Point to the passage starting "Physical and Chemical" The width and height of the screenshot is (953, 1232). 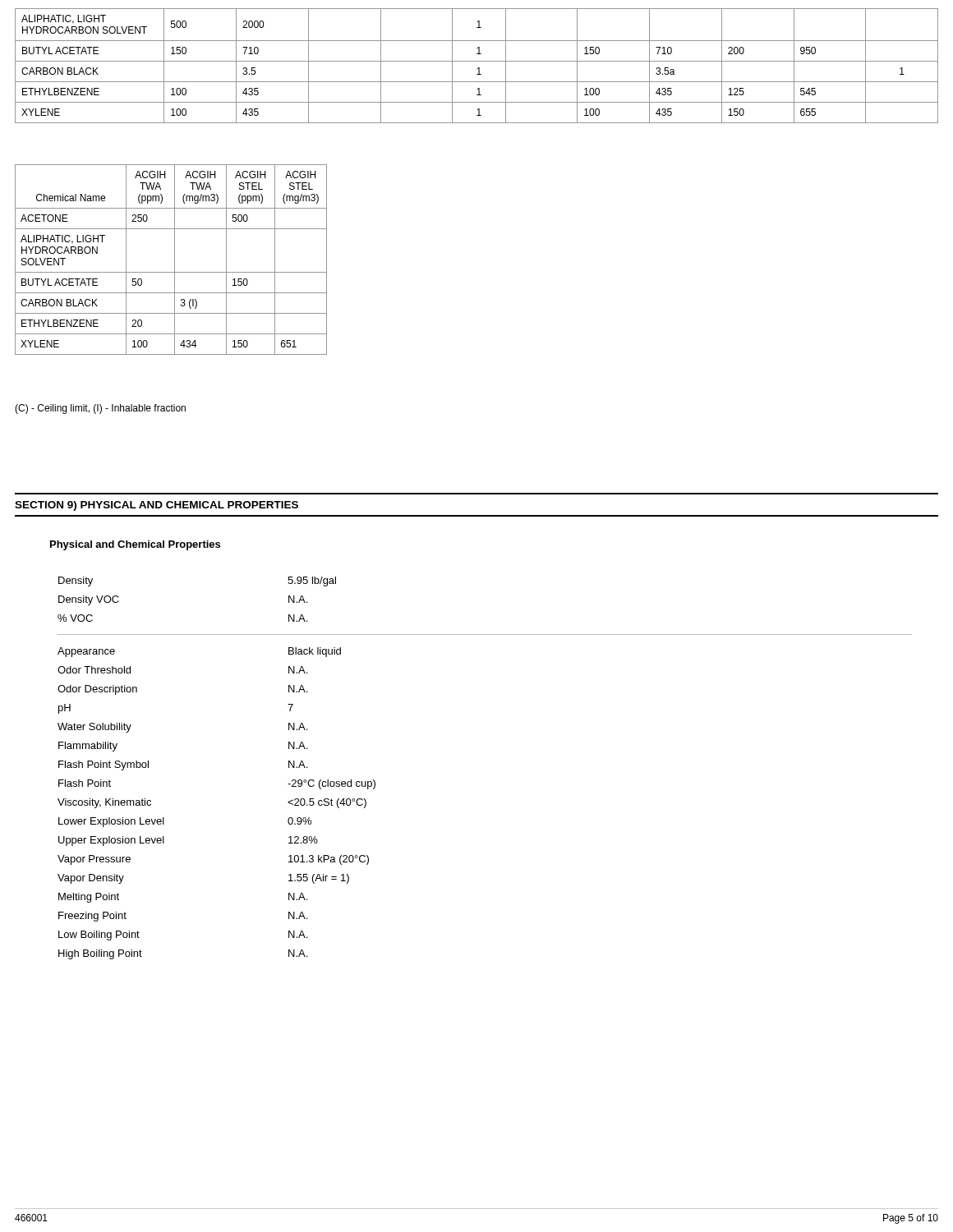tap(135, 544)
